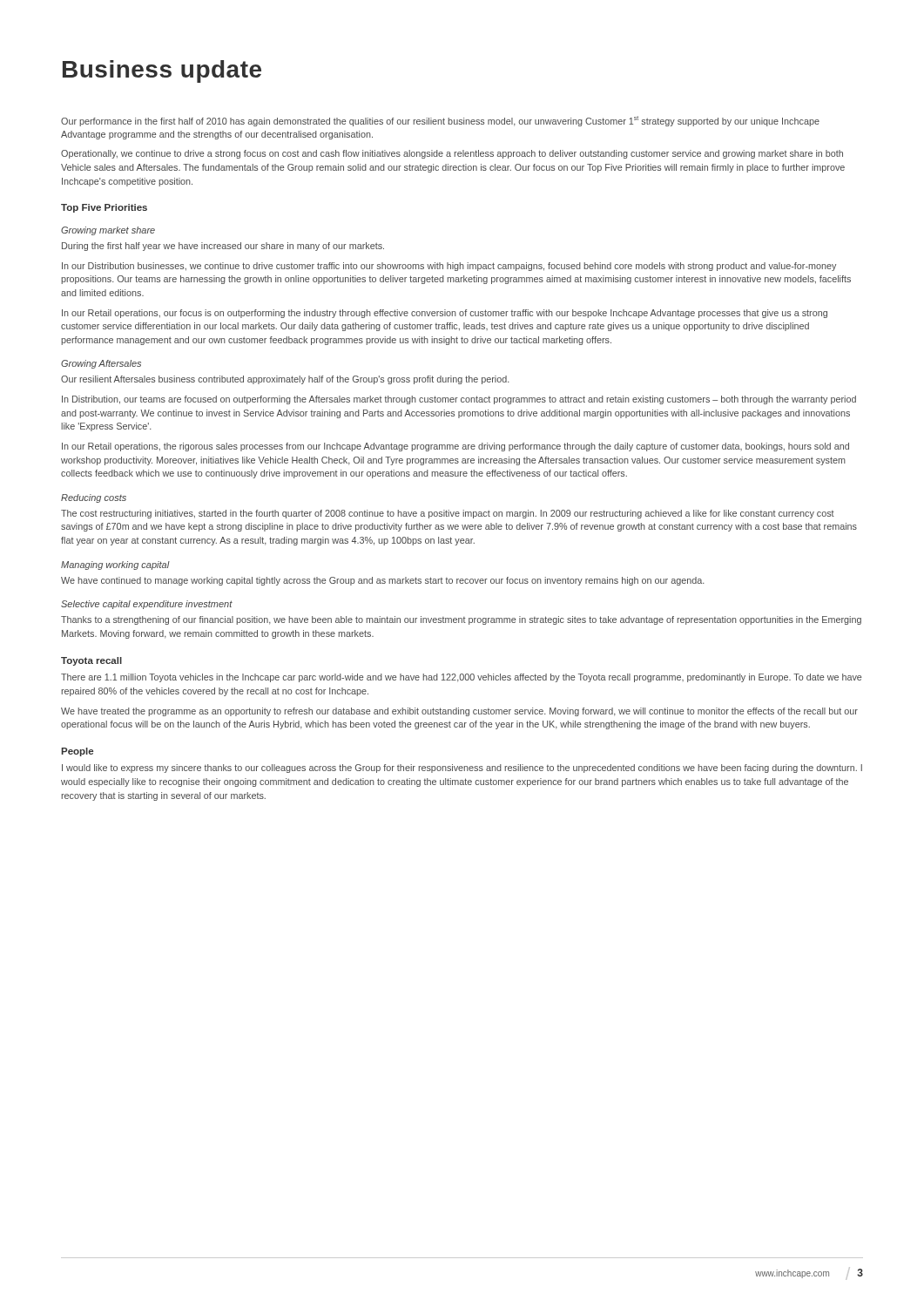This screenshot has width=924, height=1307.
Task: Select the passage starting "Toyota recall"
Action: [91, 661]
